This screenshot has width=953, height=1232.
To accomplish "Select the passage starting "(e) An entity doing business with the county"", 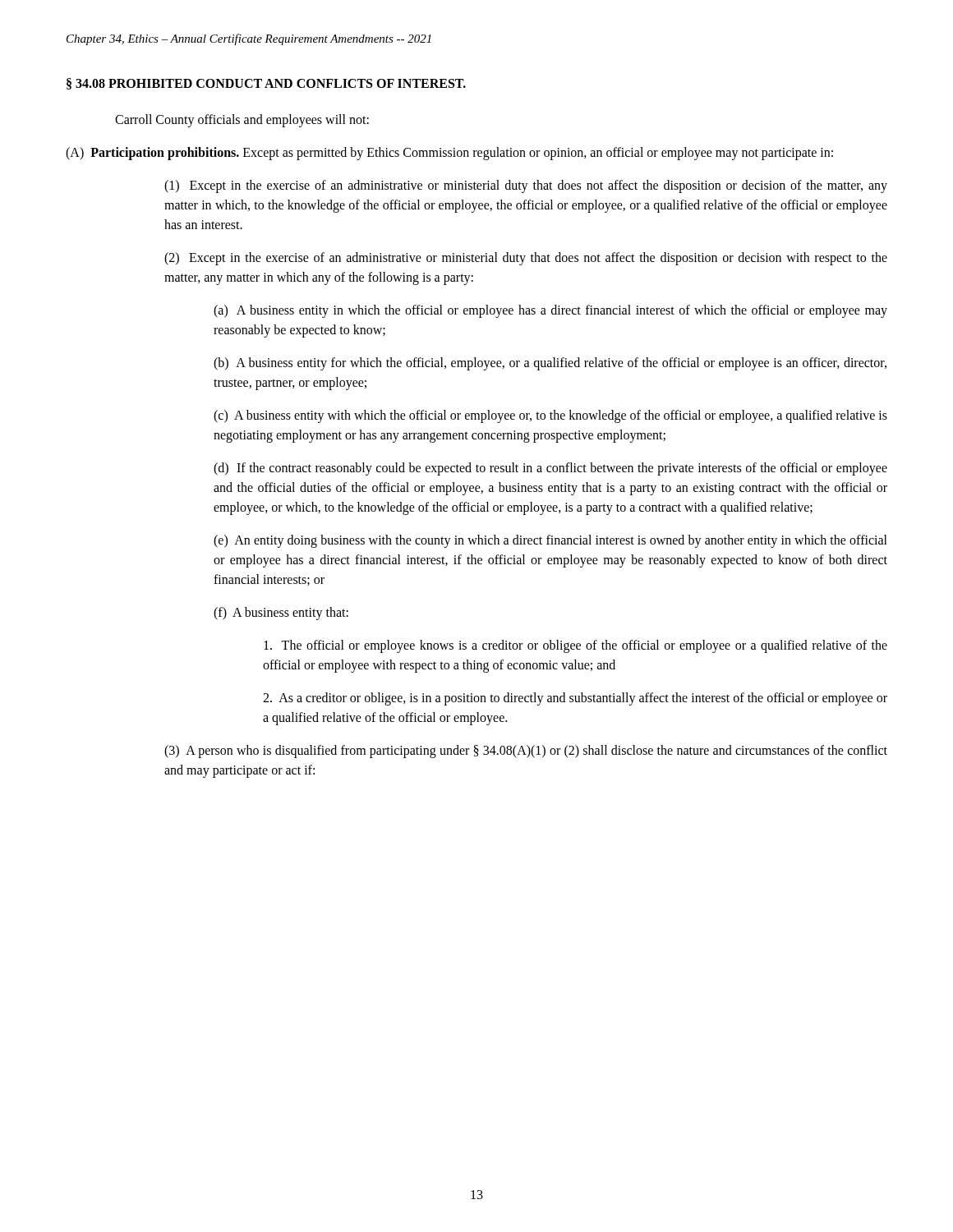I will coord(550,560).
